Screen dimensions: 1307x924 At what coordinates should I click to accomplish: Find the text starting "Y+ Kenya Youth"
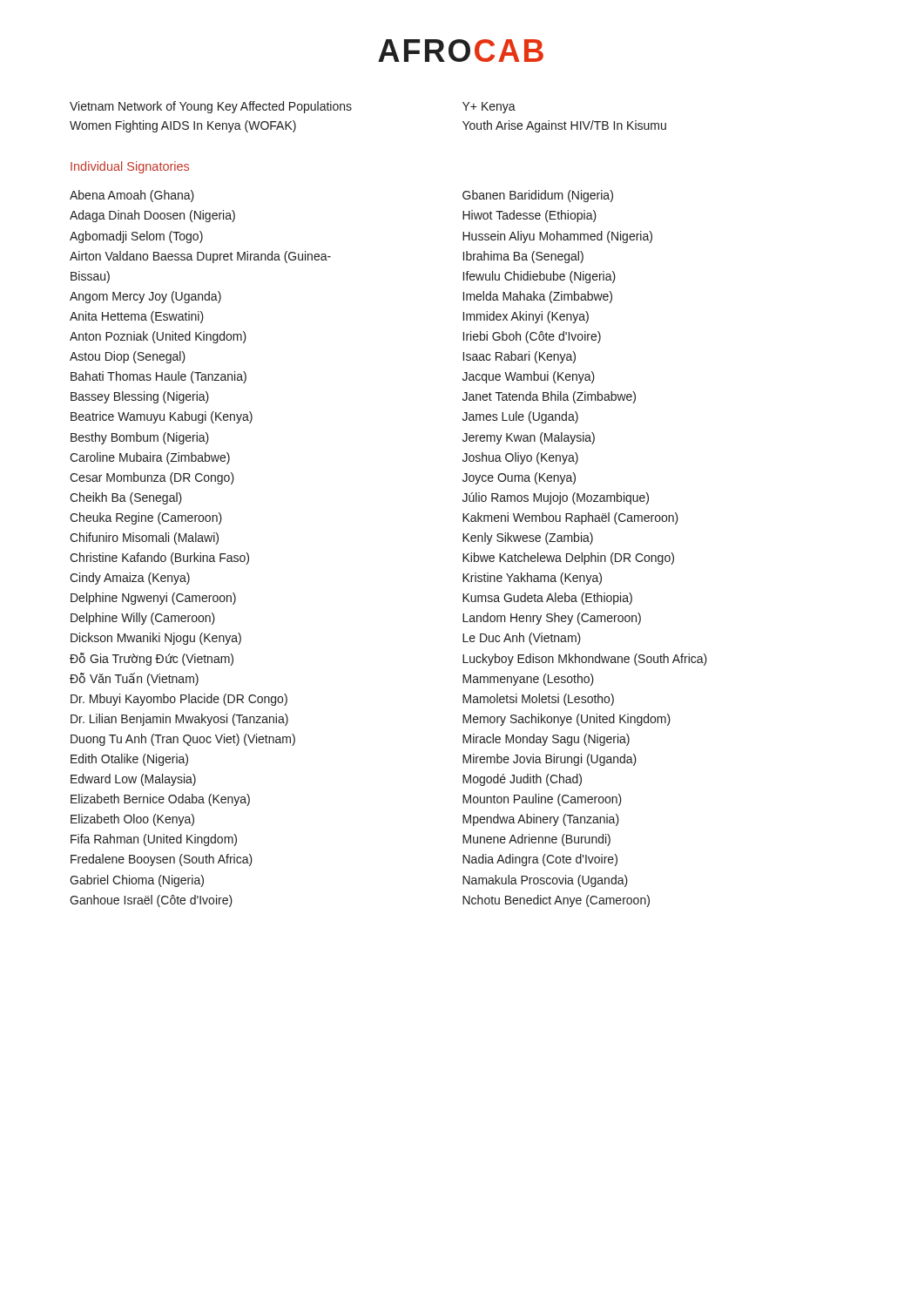point(564,116)
